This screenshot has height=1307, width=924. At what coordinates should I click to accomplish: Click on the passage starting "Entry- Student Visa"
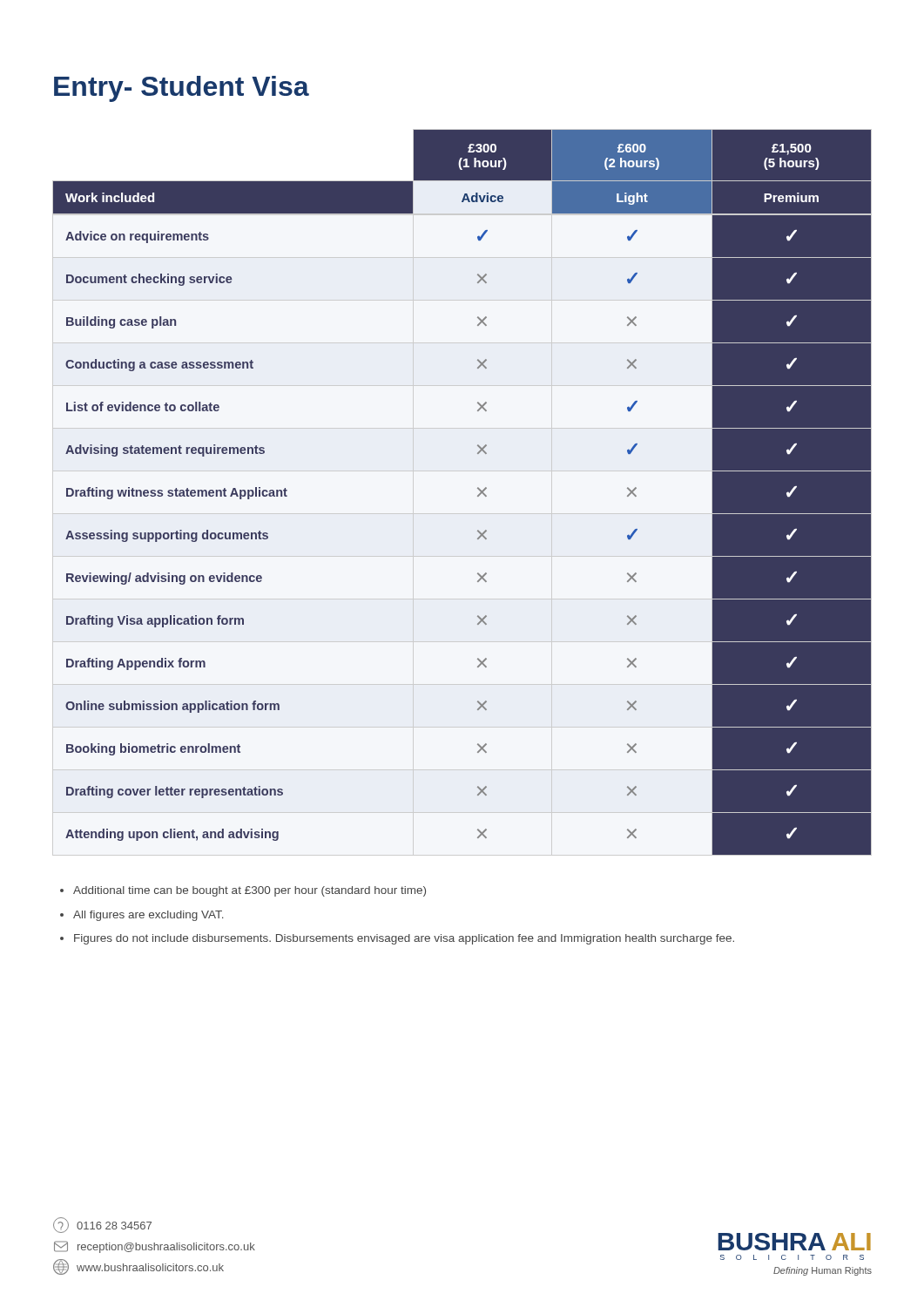click(x=181, y=87)
